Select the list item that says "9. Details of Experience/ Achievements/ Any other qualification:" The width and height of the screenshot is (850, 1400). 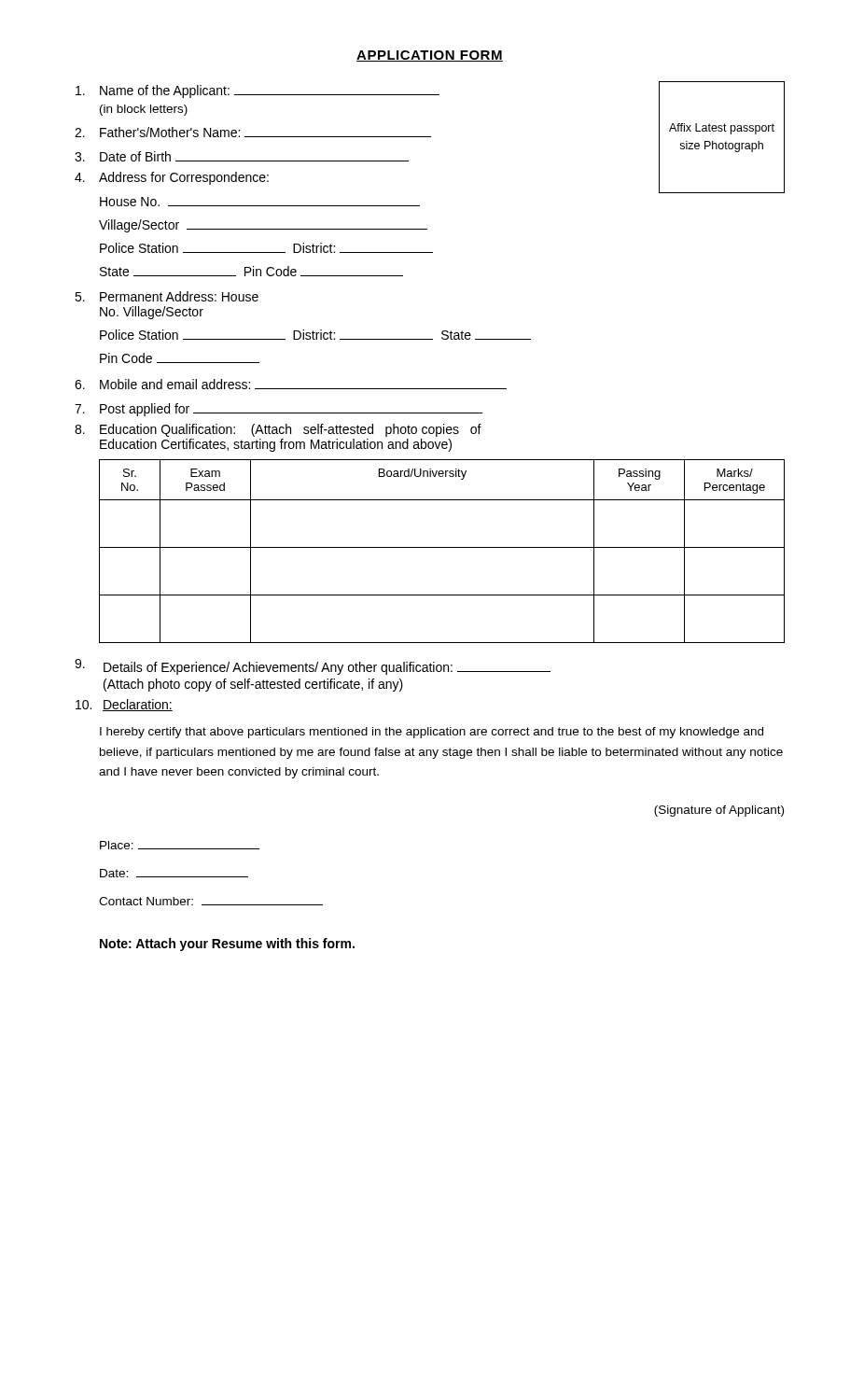click(430, 674)
